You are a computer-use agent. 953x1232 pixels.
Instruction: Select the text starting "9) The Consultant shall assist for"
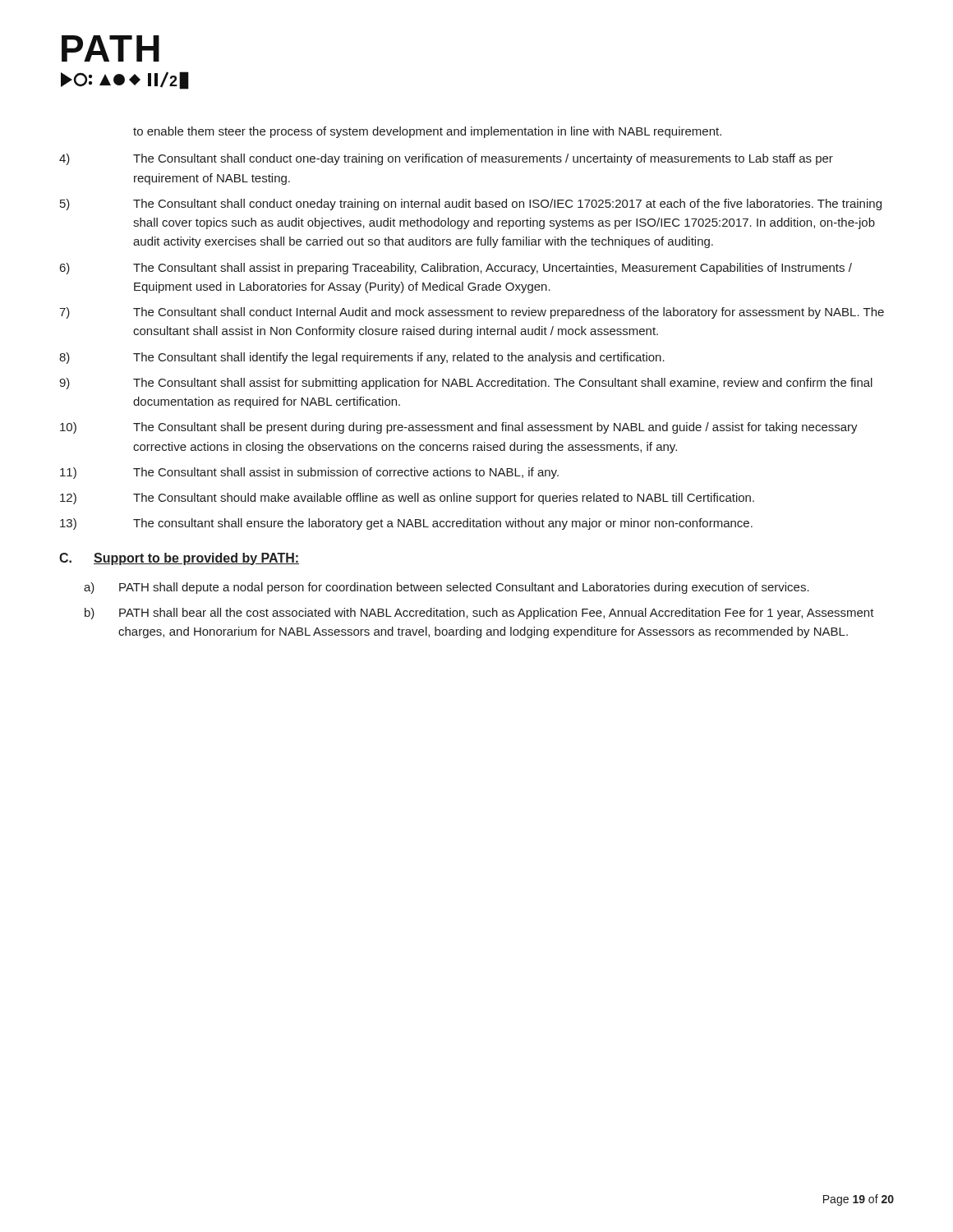[x=476, y=392]
